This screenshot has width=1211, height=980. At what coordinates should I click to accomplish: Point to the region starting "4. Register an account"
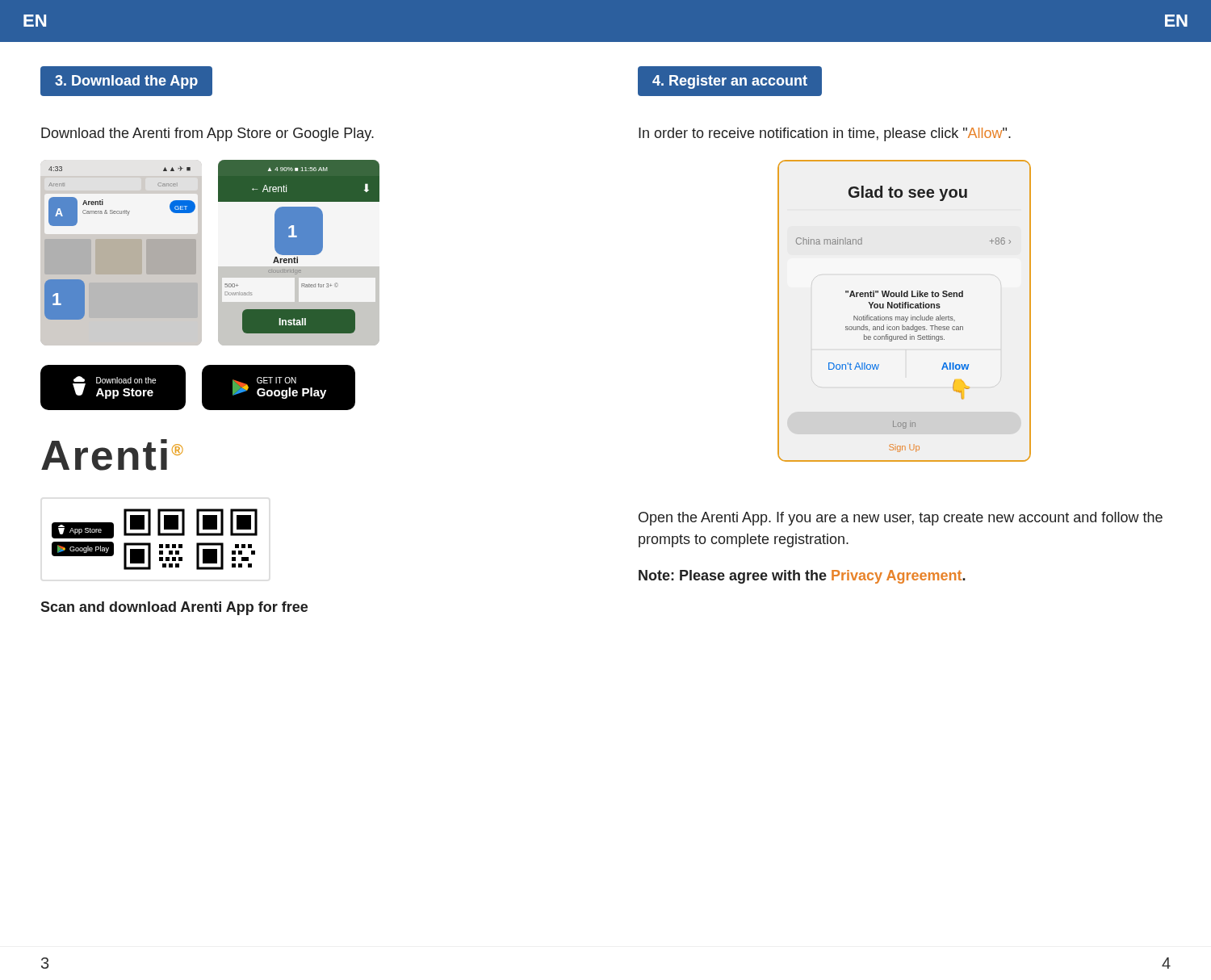(730, 81)
